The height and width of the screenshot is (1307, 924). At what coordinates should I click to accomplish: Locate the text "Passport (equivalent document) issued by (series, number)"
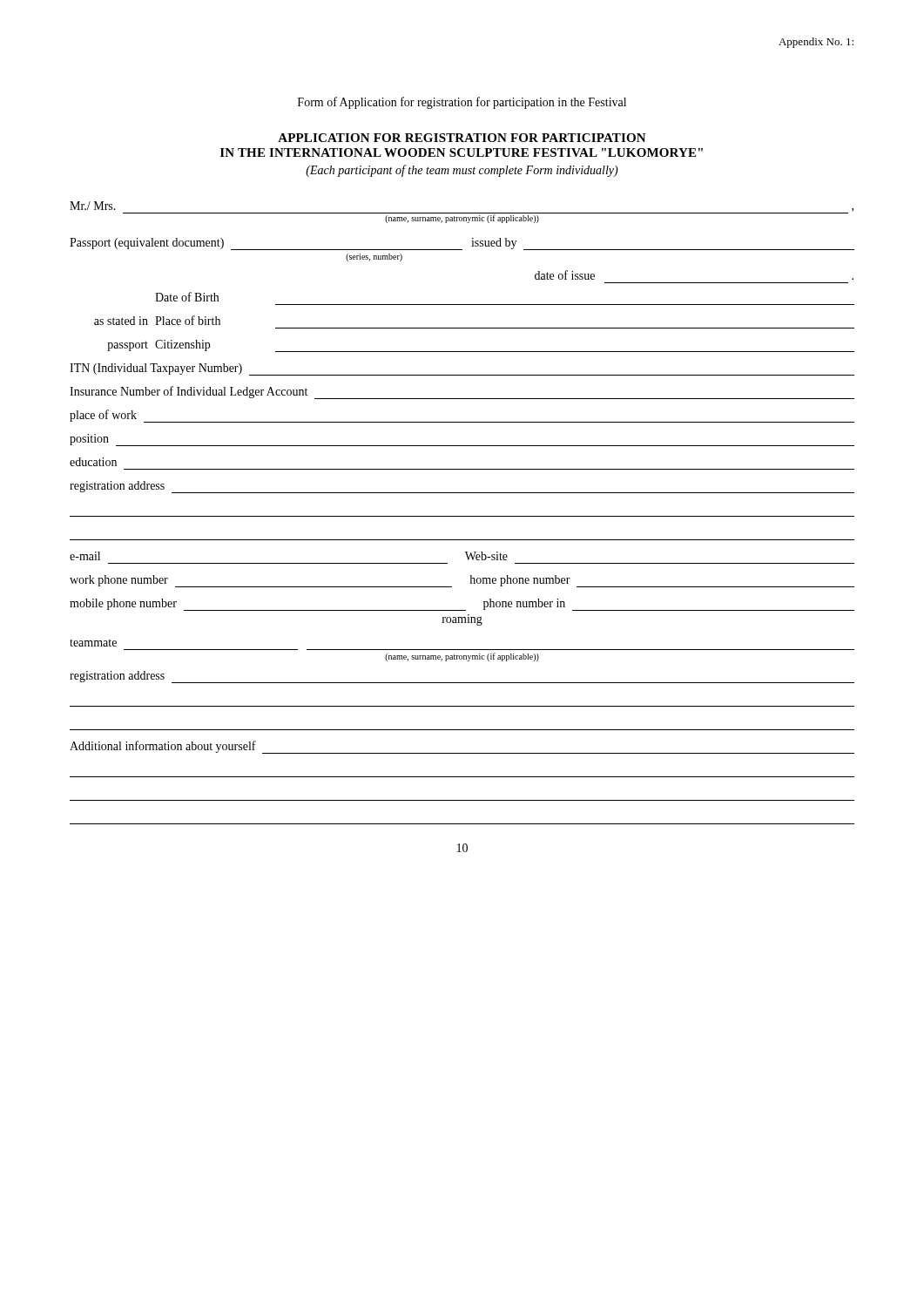tap(462, 247)
